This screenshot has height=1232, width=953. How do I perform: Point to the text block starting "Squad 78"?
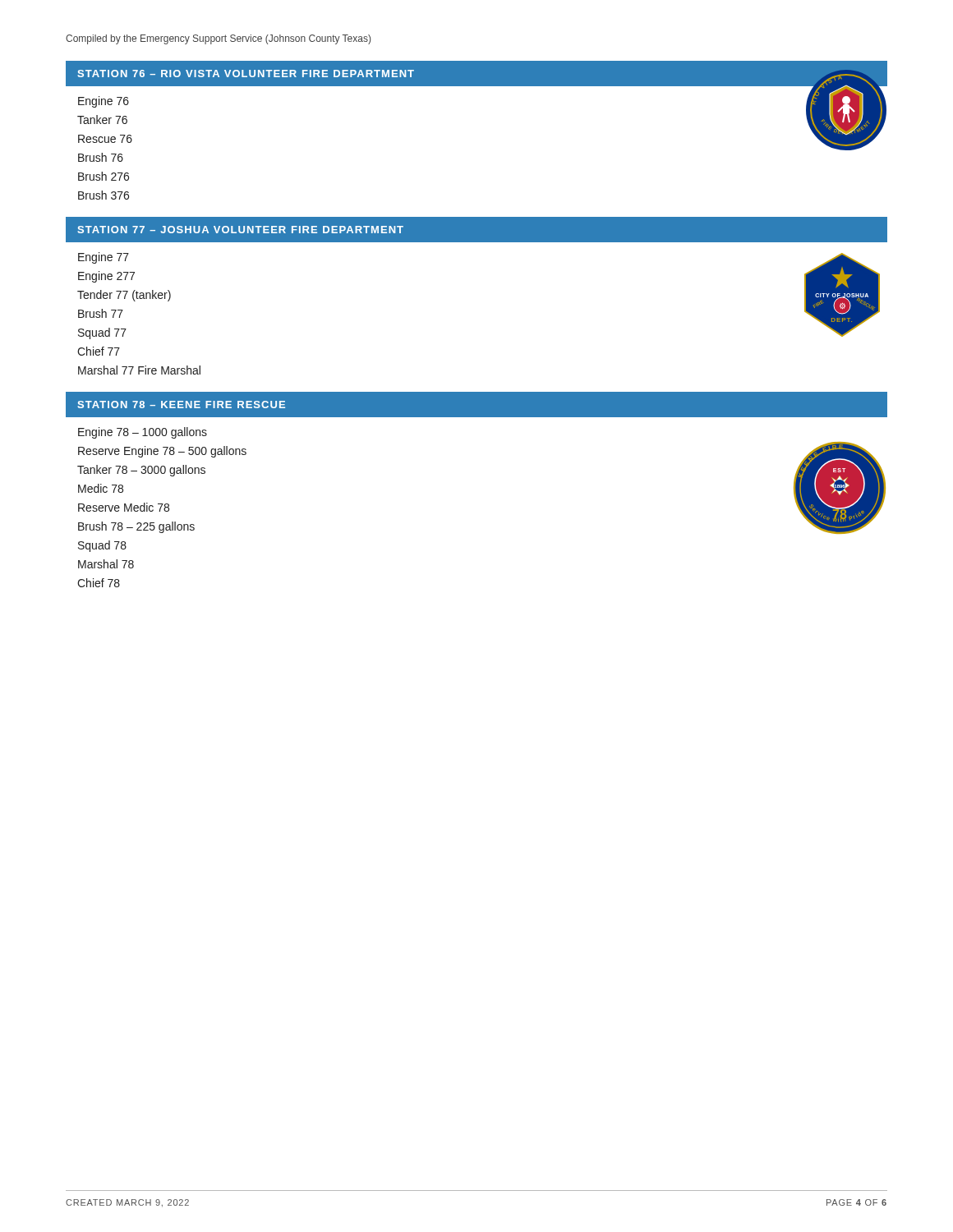102,545
